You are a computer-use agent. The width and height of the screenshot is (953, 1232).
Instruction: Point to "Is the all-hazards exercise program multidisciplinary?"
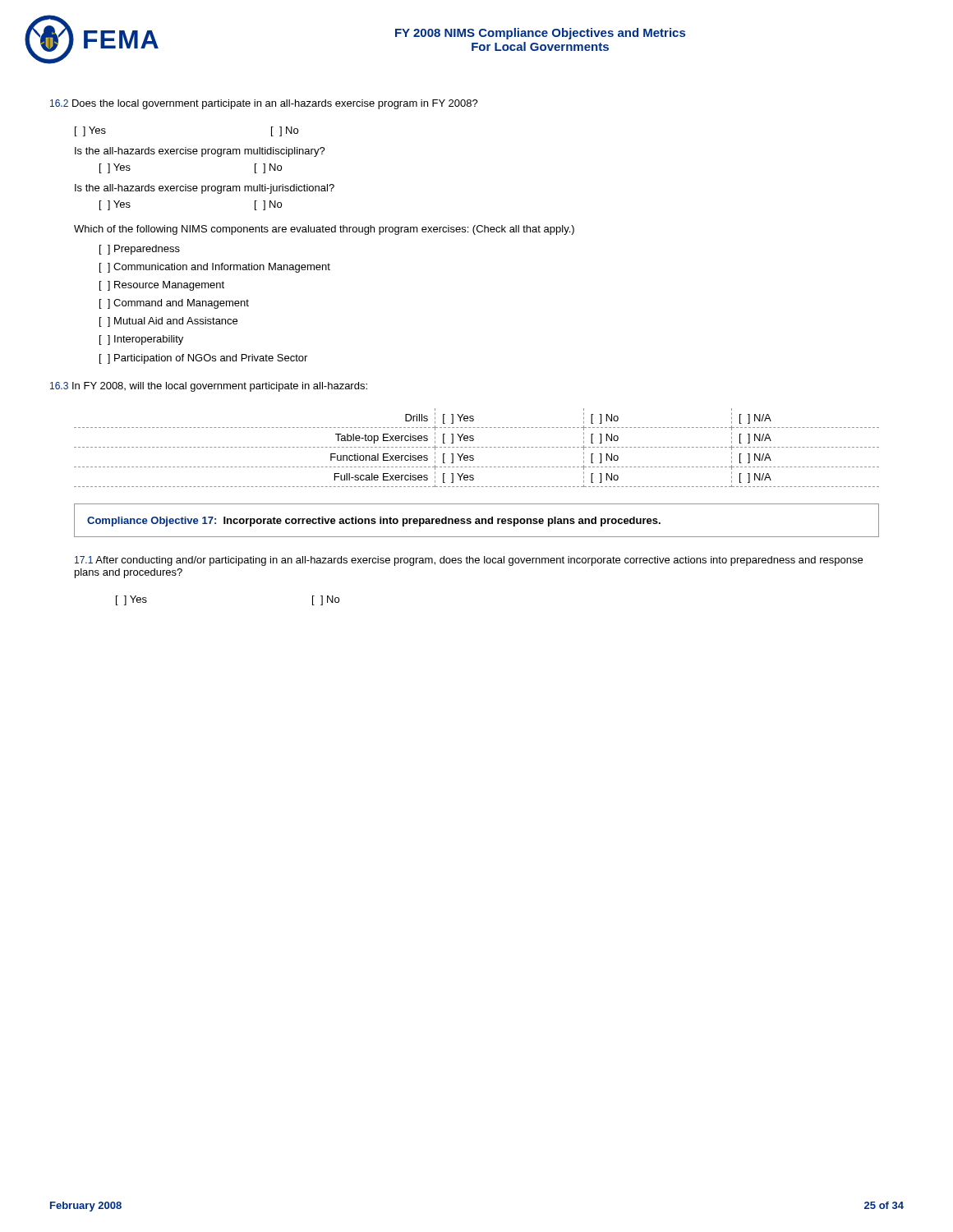coord(200,151)
